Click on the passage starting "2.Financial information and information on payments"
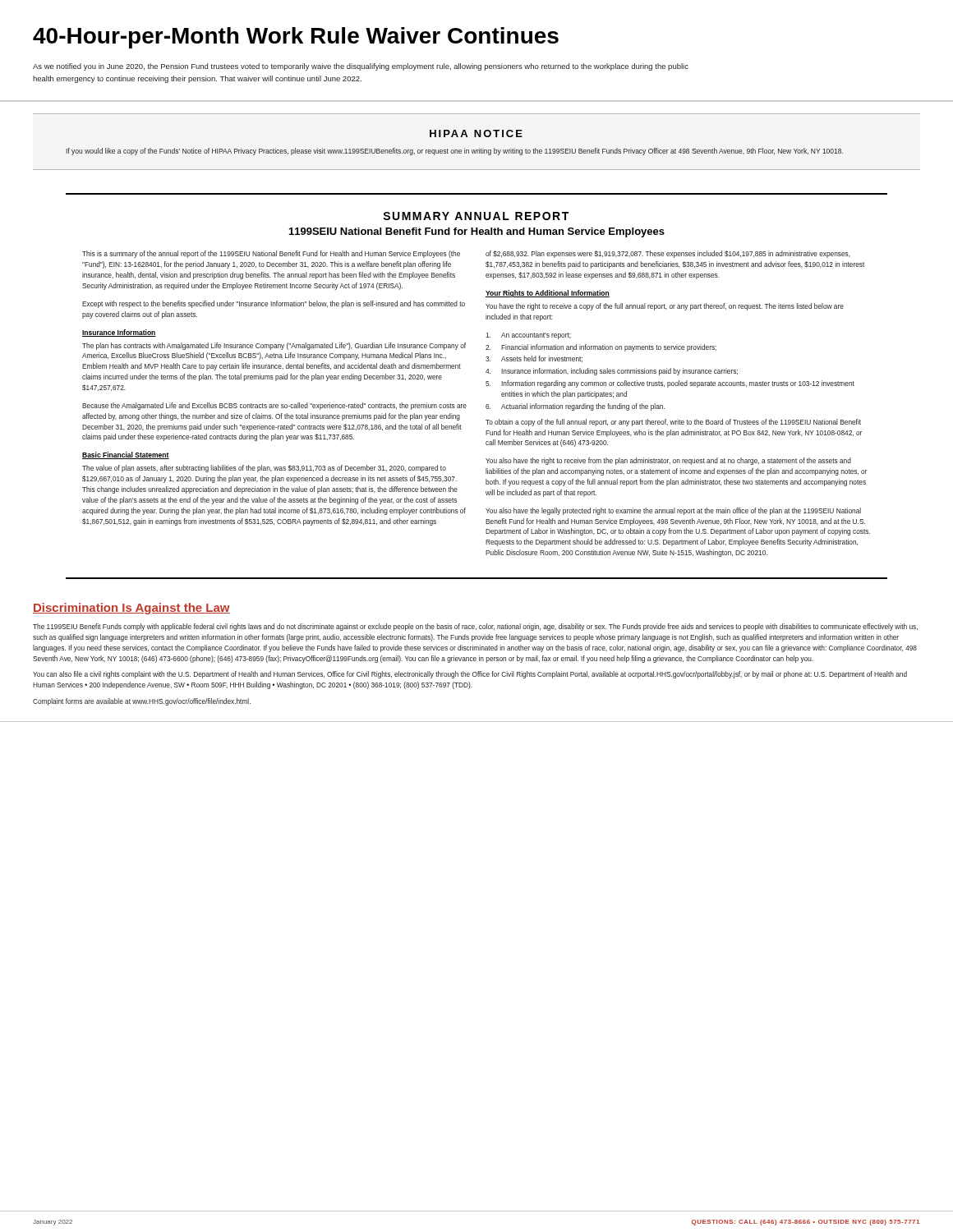Viewport: 953px width, 1232px height. 601,347
